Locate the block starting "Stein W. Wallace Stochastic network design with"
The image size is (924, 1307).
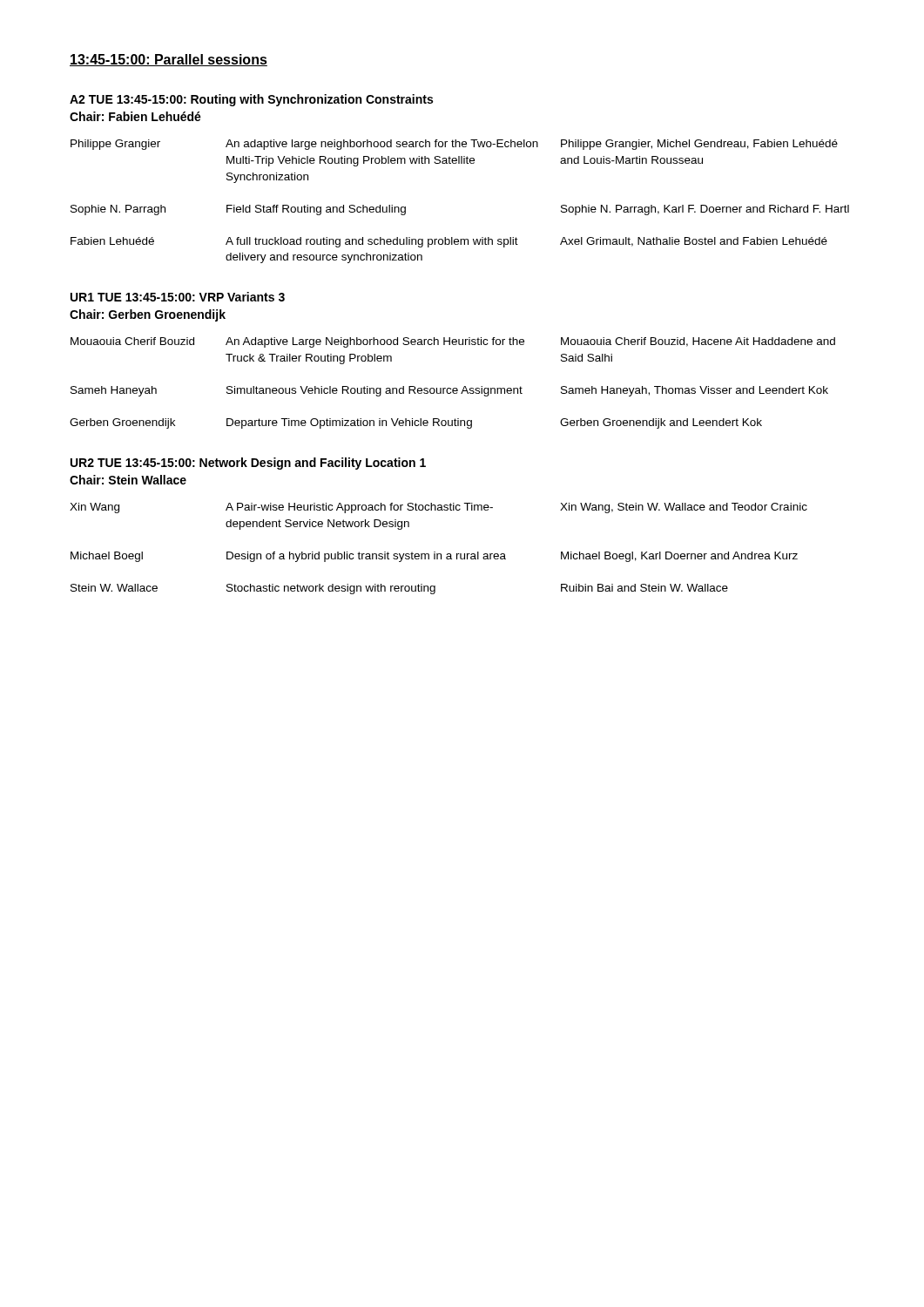pyautogui.click(x=399, y=589)
